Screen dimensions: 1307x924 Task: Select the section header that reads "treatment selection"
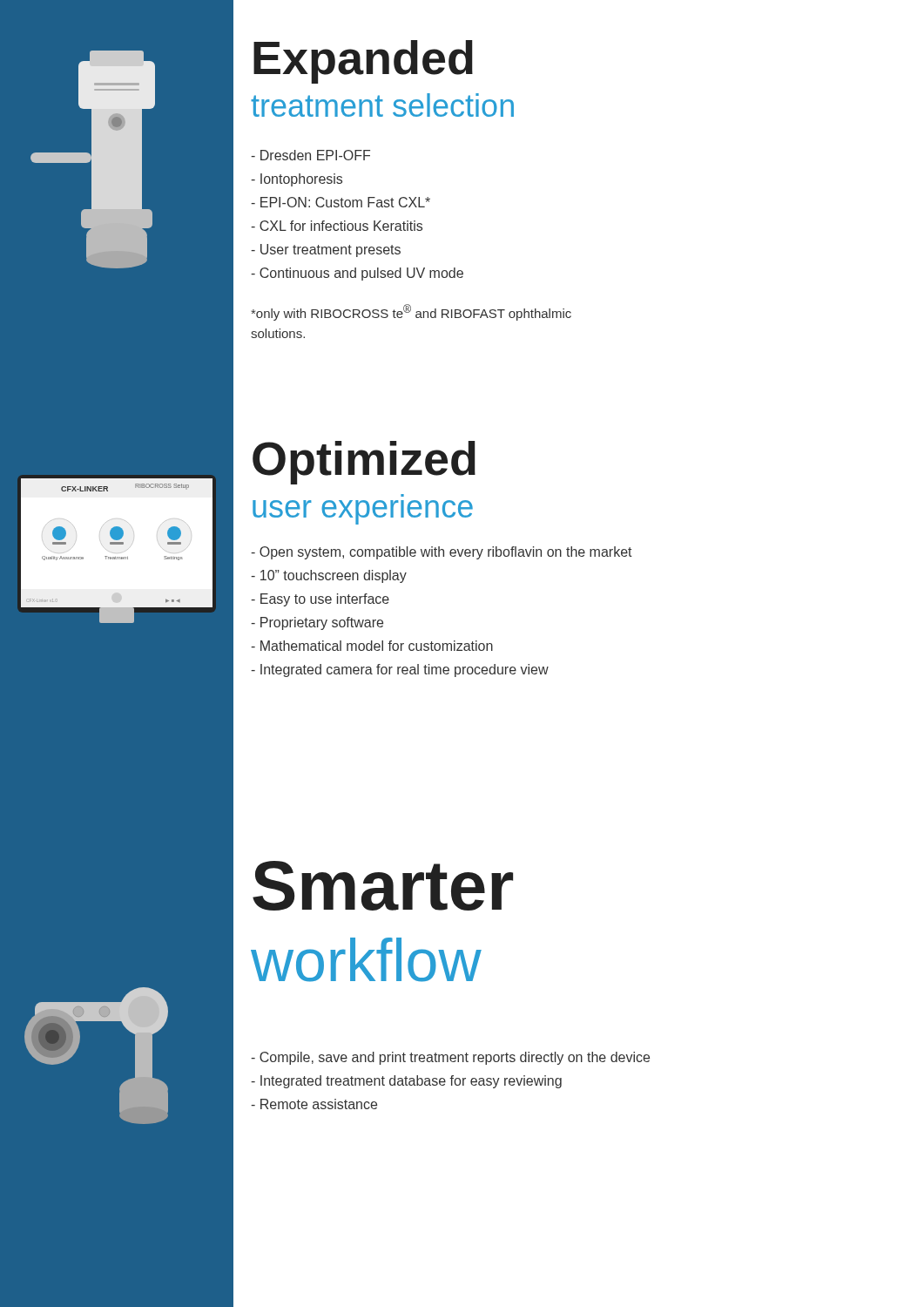382,105
